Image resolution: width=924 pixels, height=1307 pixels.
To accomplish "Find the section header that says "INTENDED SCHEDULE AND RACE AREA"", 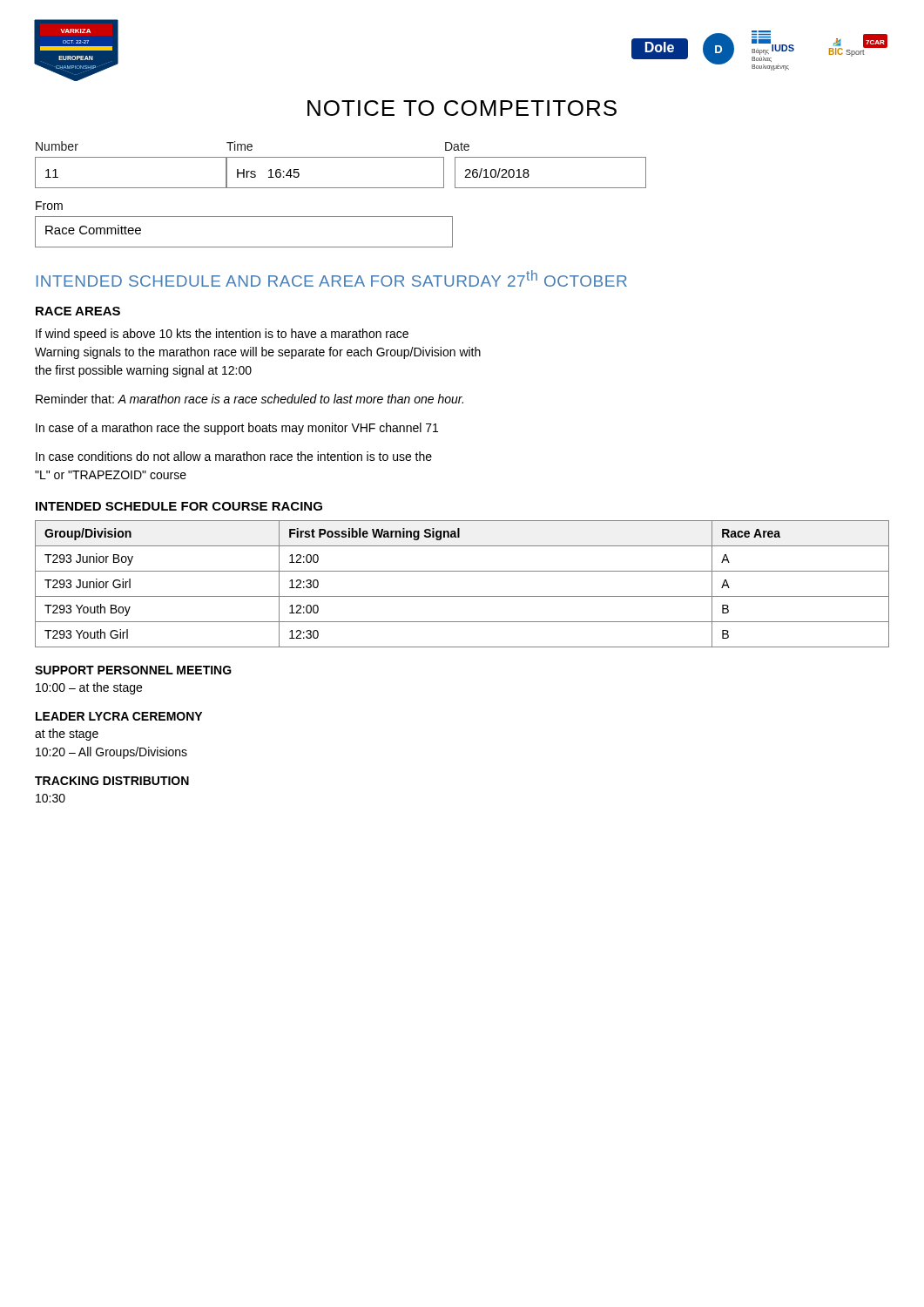I will click(331, 279).
